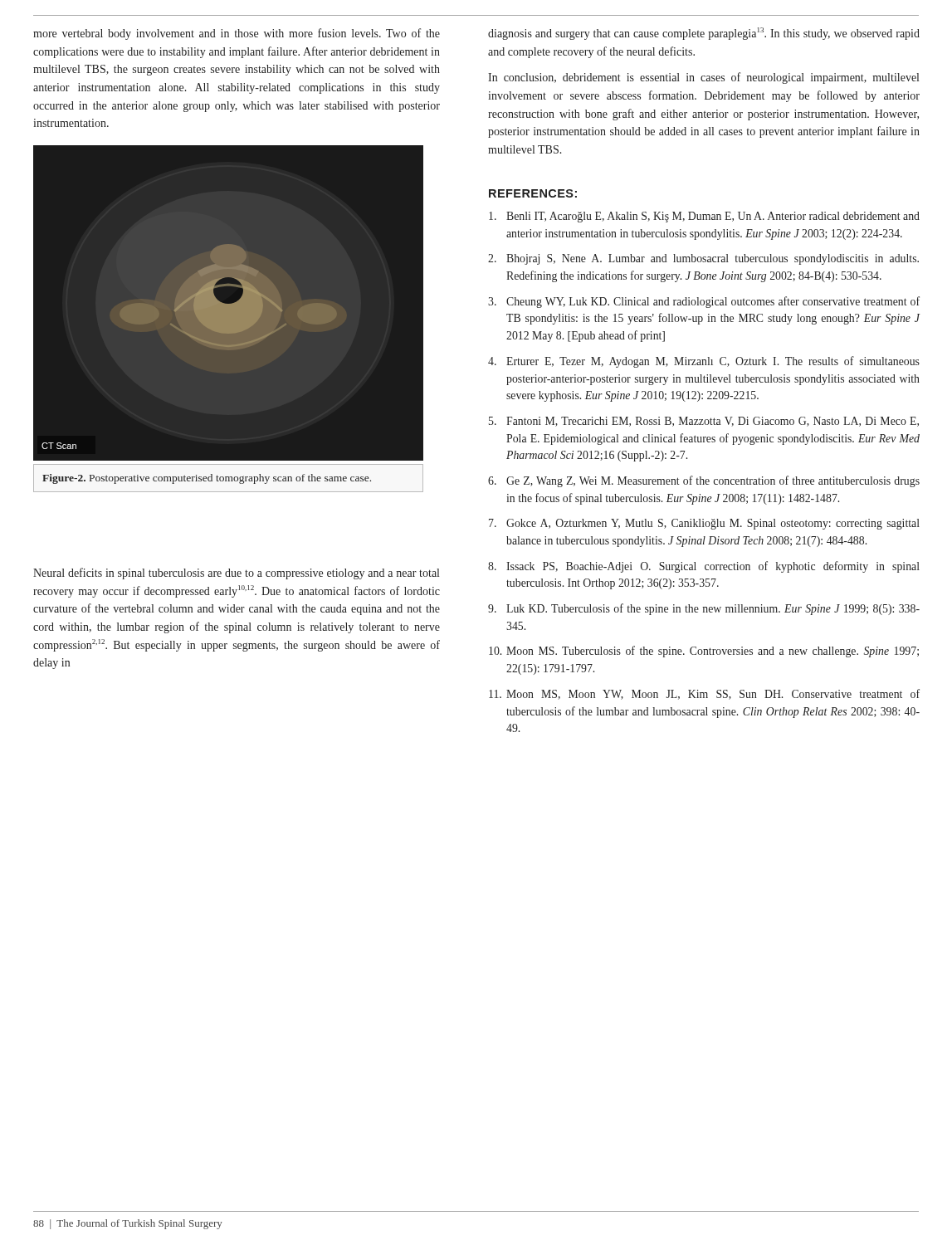This screenshot has width=952, height=1245.
Task: Locate the block of text that opens with "Benli IT, Acaroğlu E, Akalin S,"
Action: pos(704,225)
